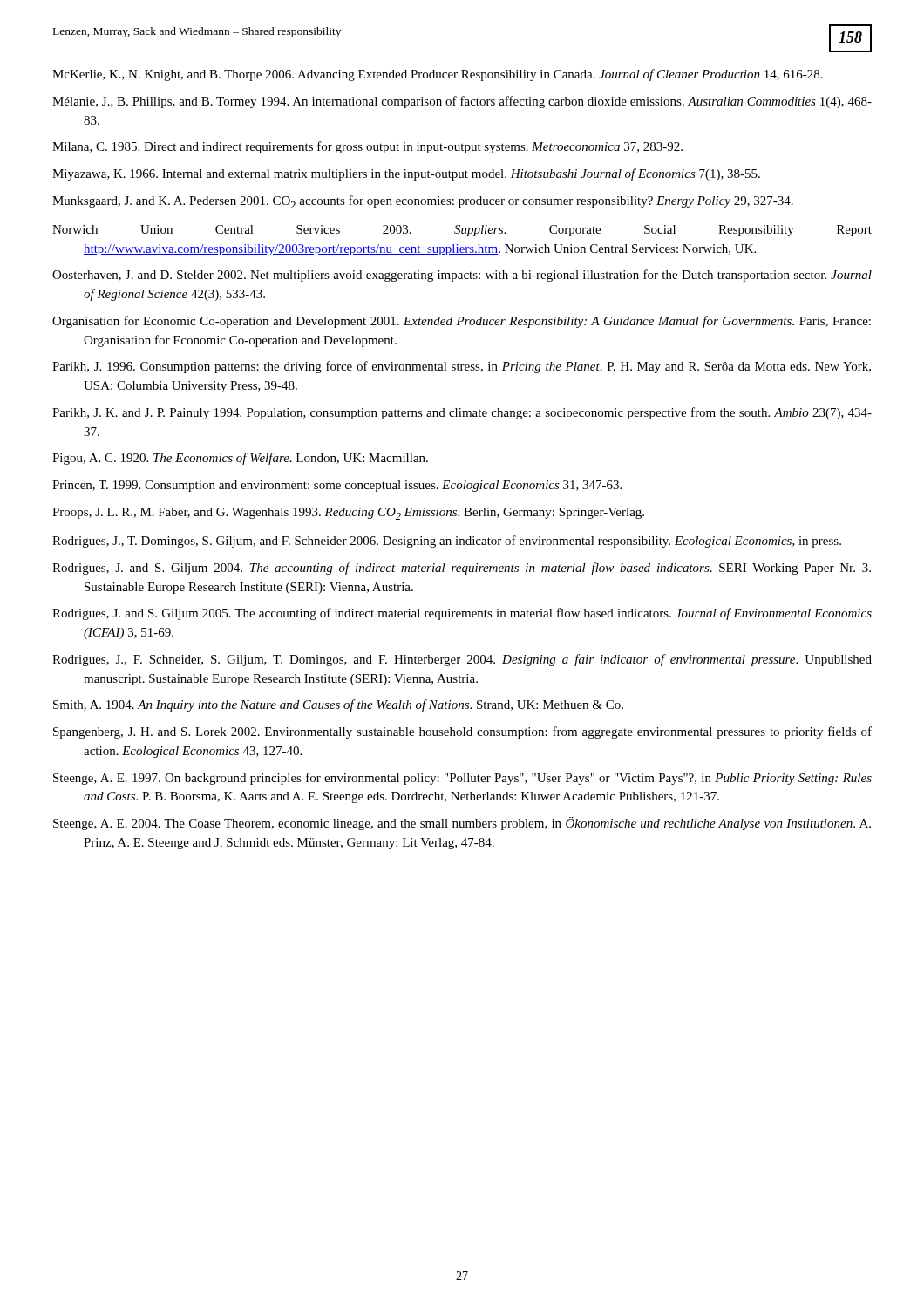Click the passage that begins "Steenge, A. E. 1997. On background principles"

462,787
